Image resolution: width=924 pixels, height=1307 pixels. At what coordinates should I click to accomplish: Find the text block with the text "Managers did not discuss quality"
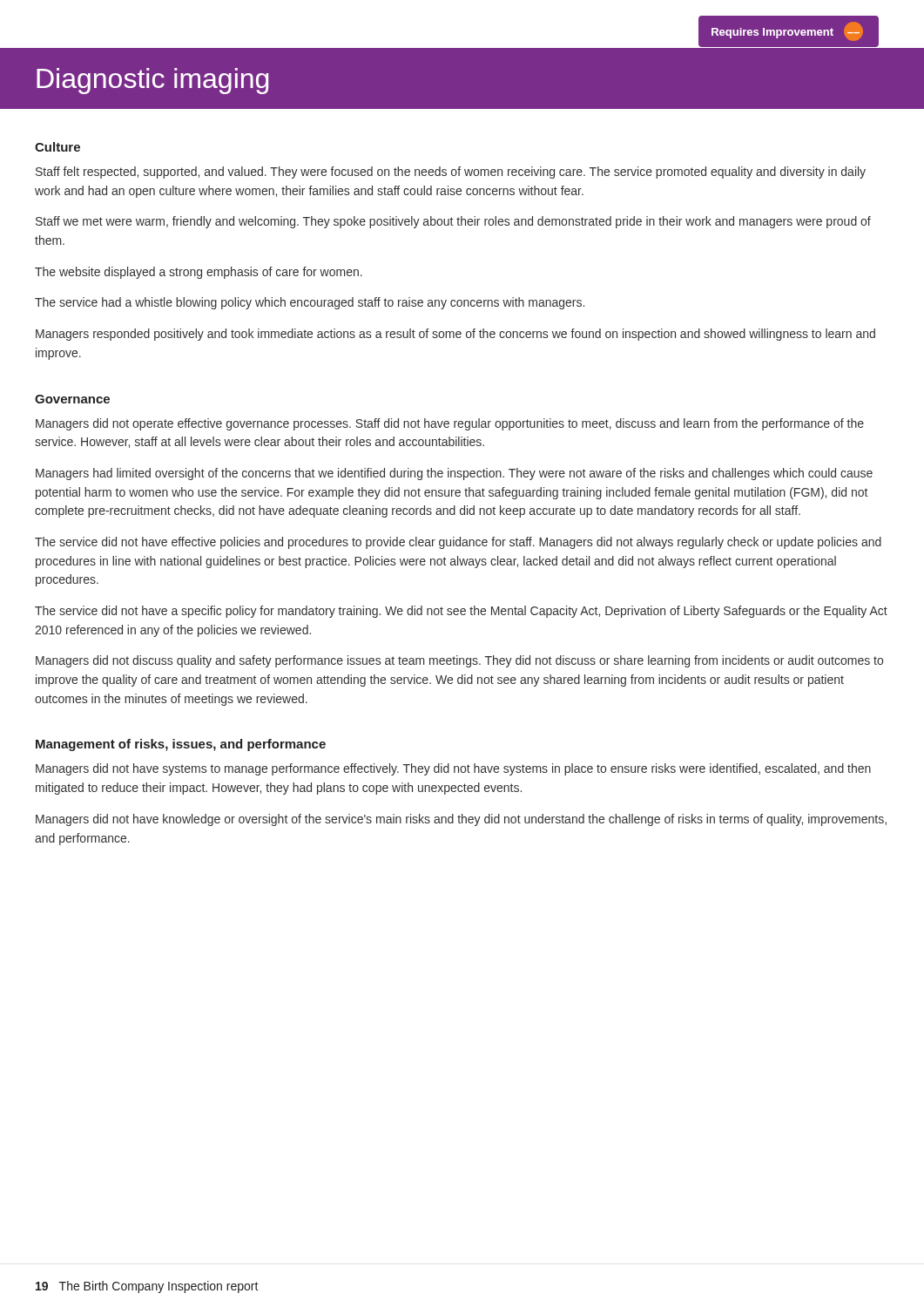(x=459, y=680)
